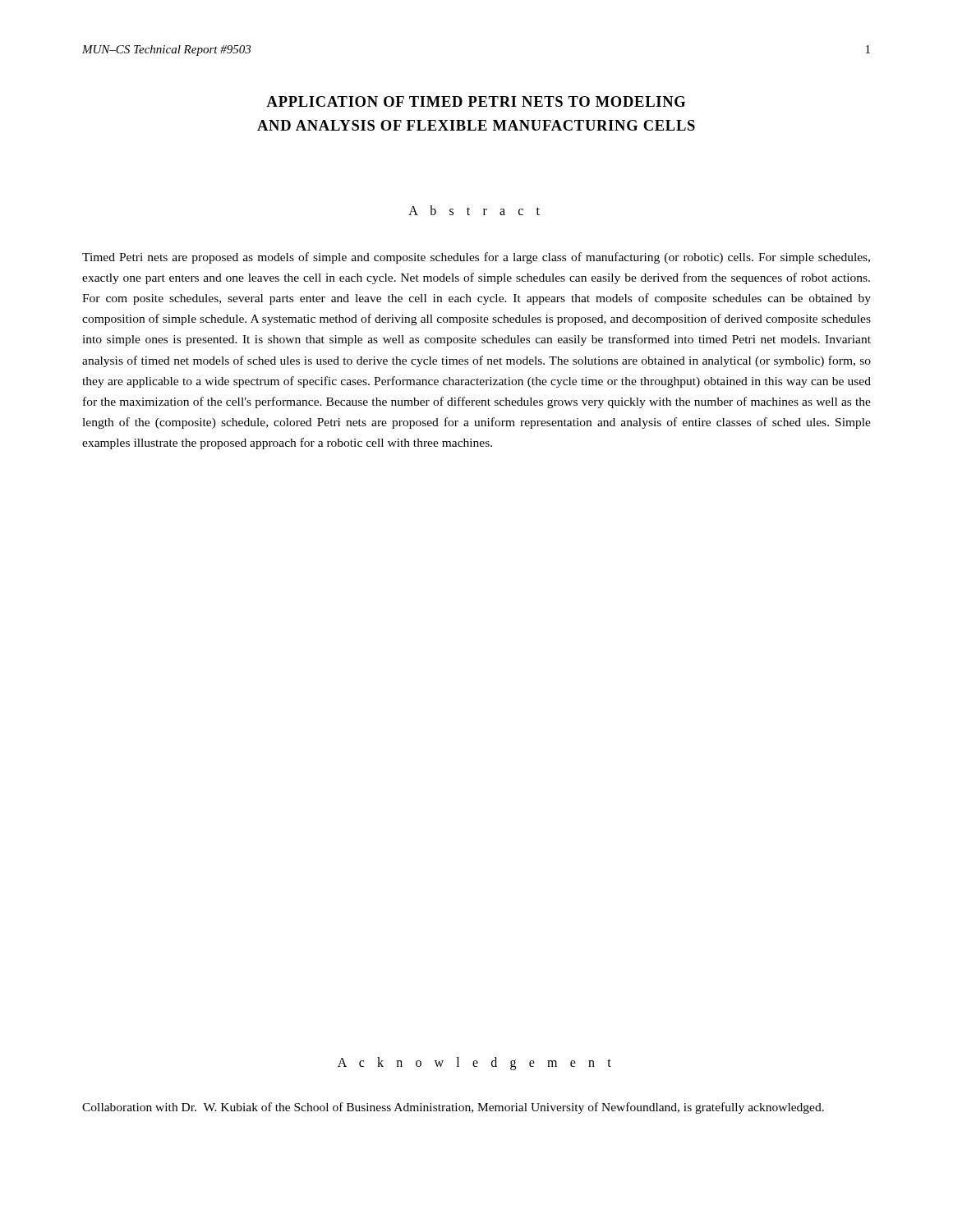This screenshot has height=1232, width=953.
Task: Select the section header with the text "A c k n o w"
Action: (x=476, y=1062)
